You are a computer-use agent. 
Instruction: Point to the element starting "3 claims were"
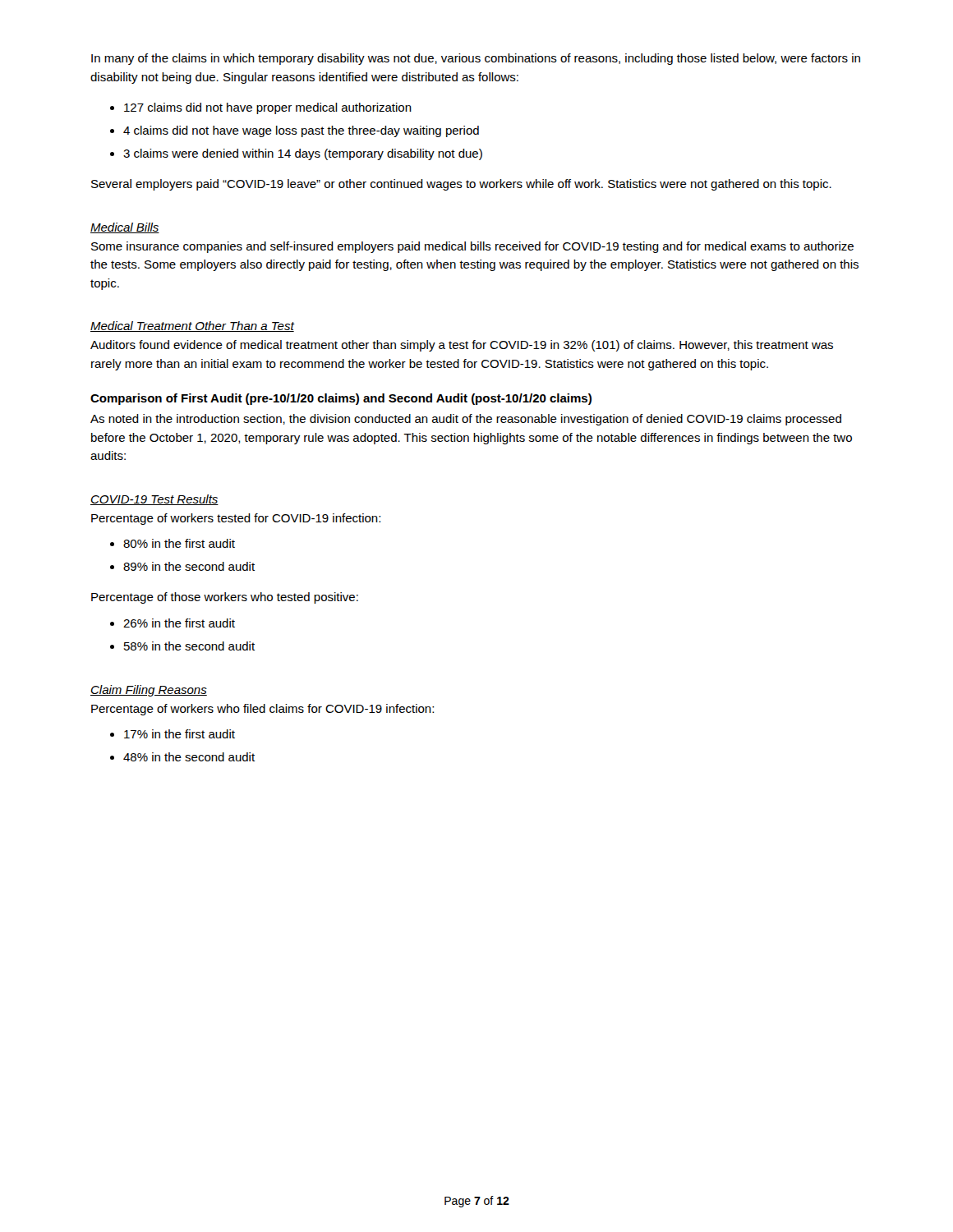point(303,153)
